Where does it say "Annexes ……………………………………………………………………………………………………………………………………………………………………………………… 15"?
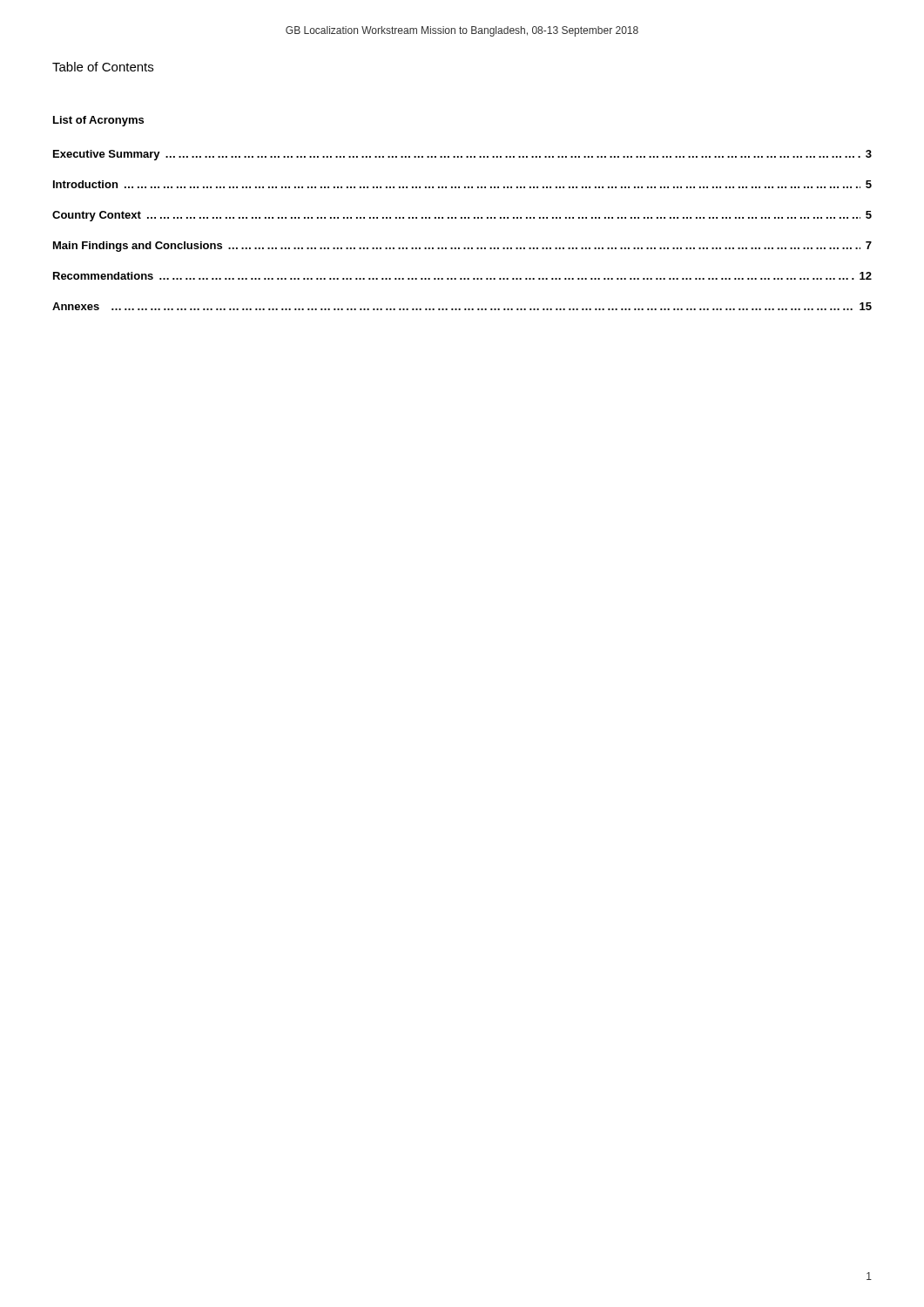The image size is (924, 1307). [x=462, y=306]
